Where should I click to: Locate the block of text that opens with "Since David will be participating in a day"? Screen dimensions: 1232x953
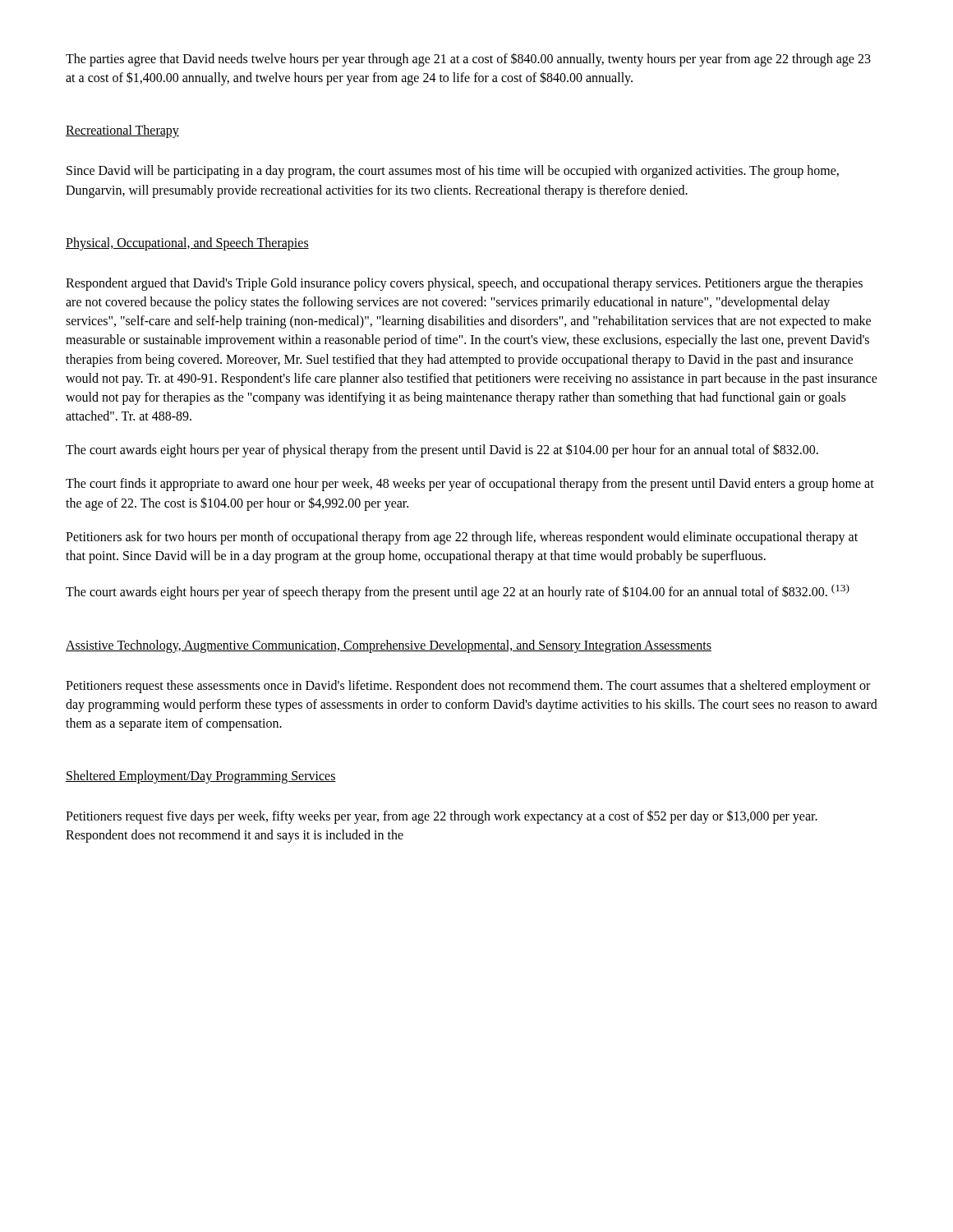coord(453,180)
